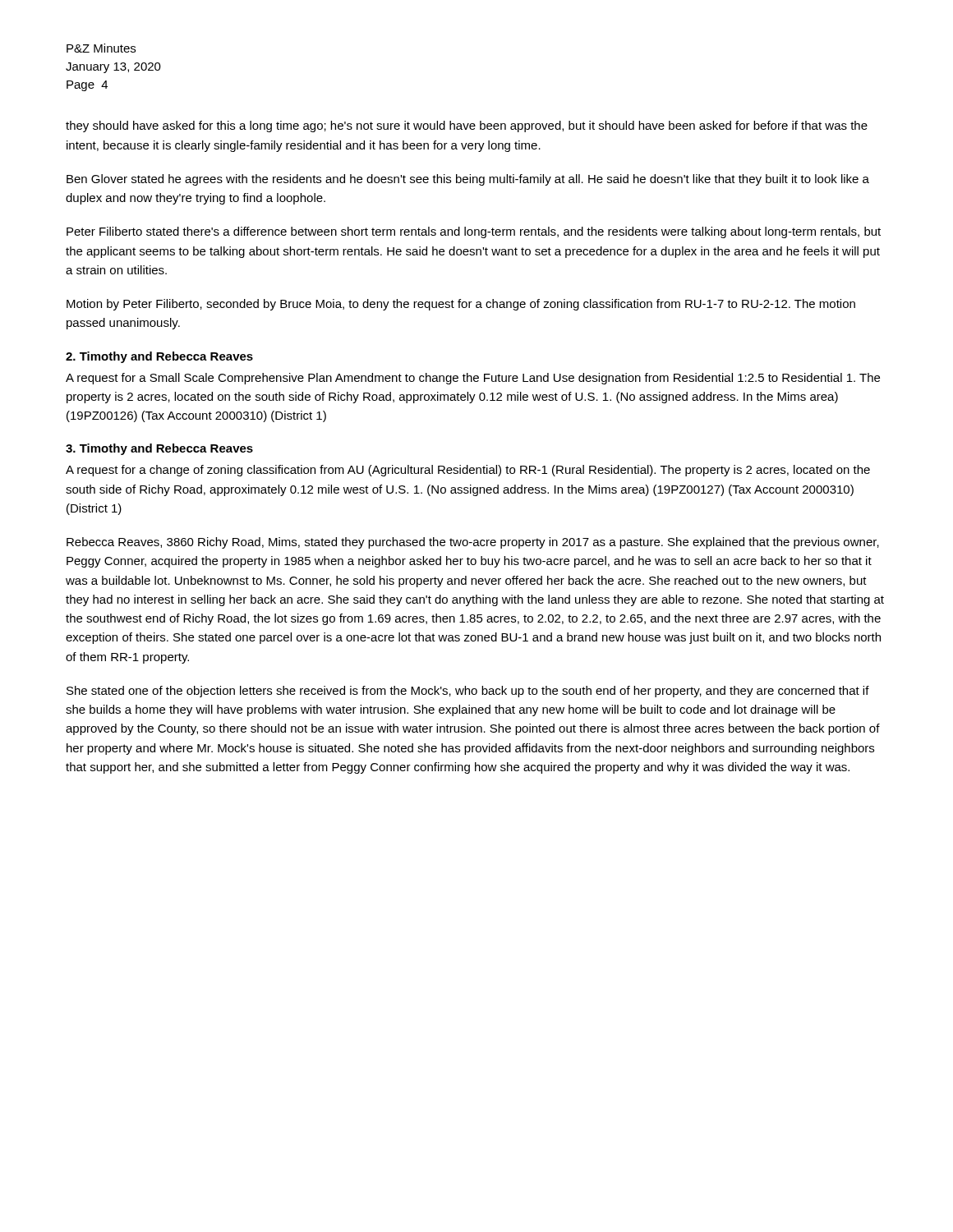Click on the region starting "2. Timothy and Rebecca"
953x1232 pixels.
pyautogui.click(x=159, y=356)
